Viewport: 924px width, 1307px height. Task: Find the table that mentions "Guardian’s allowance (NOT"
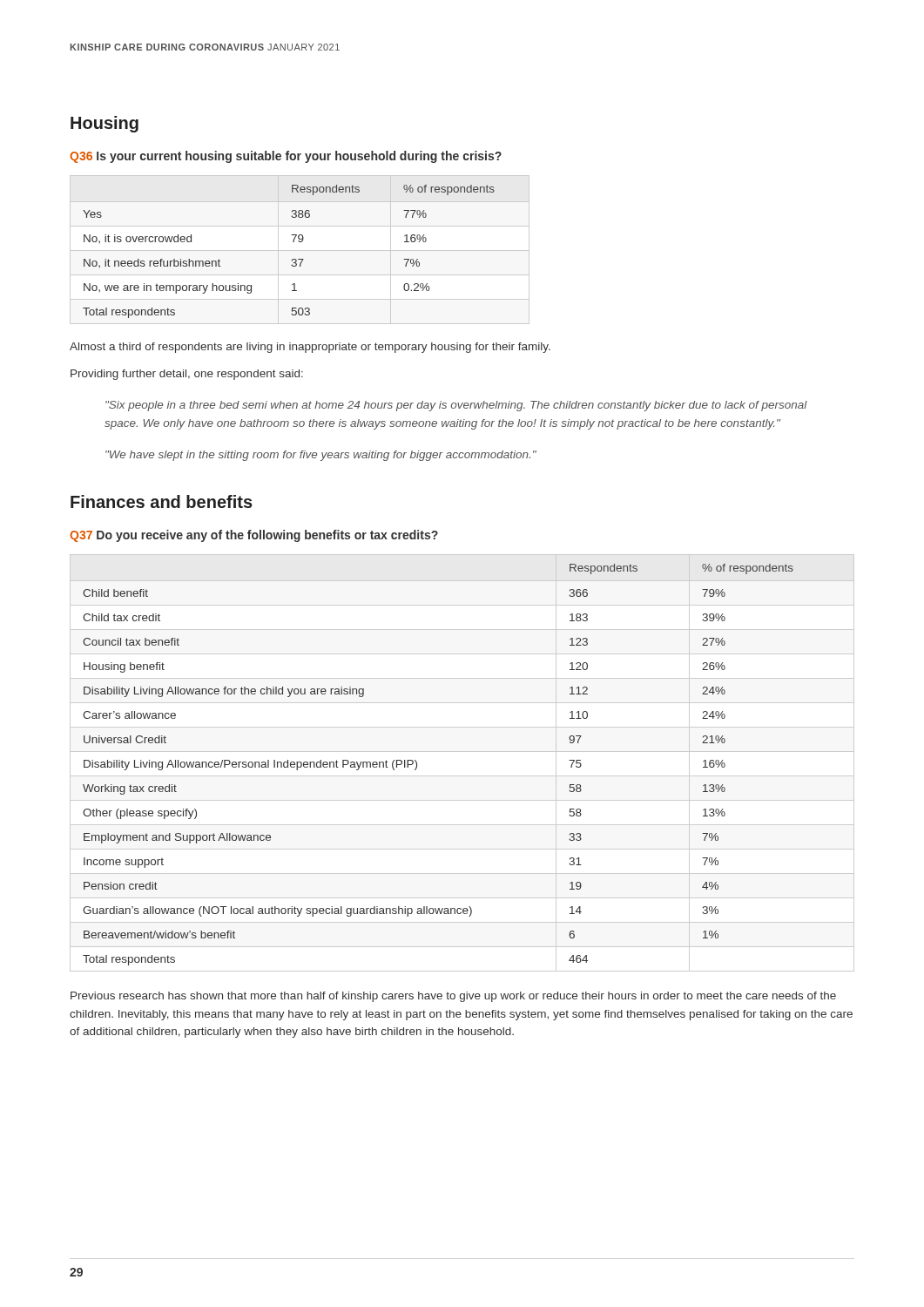coord(462,763)
